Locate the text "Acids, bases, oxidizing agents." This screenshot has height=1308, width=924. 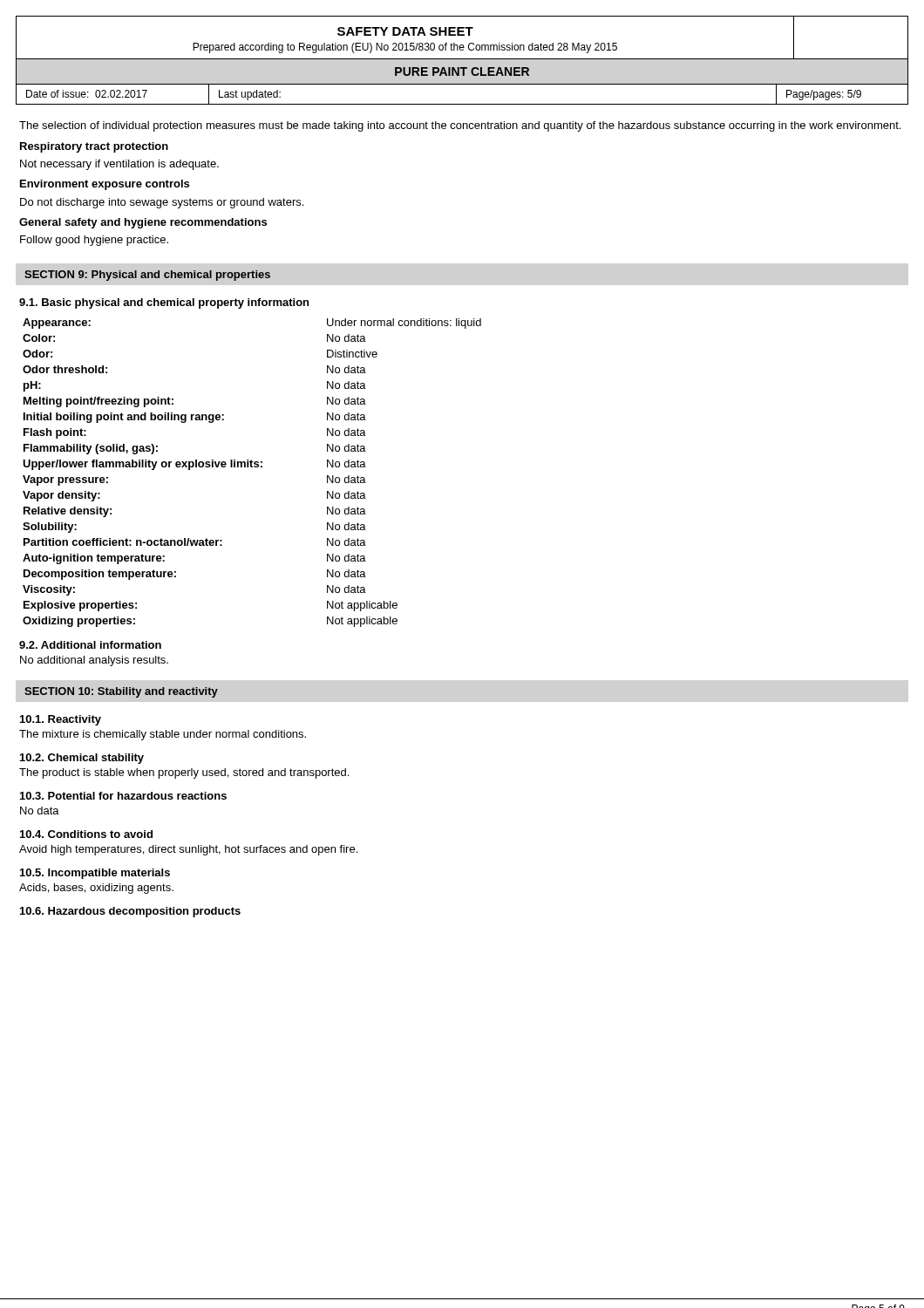[97, 887]
